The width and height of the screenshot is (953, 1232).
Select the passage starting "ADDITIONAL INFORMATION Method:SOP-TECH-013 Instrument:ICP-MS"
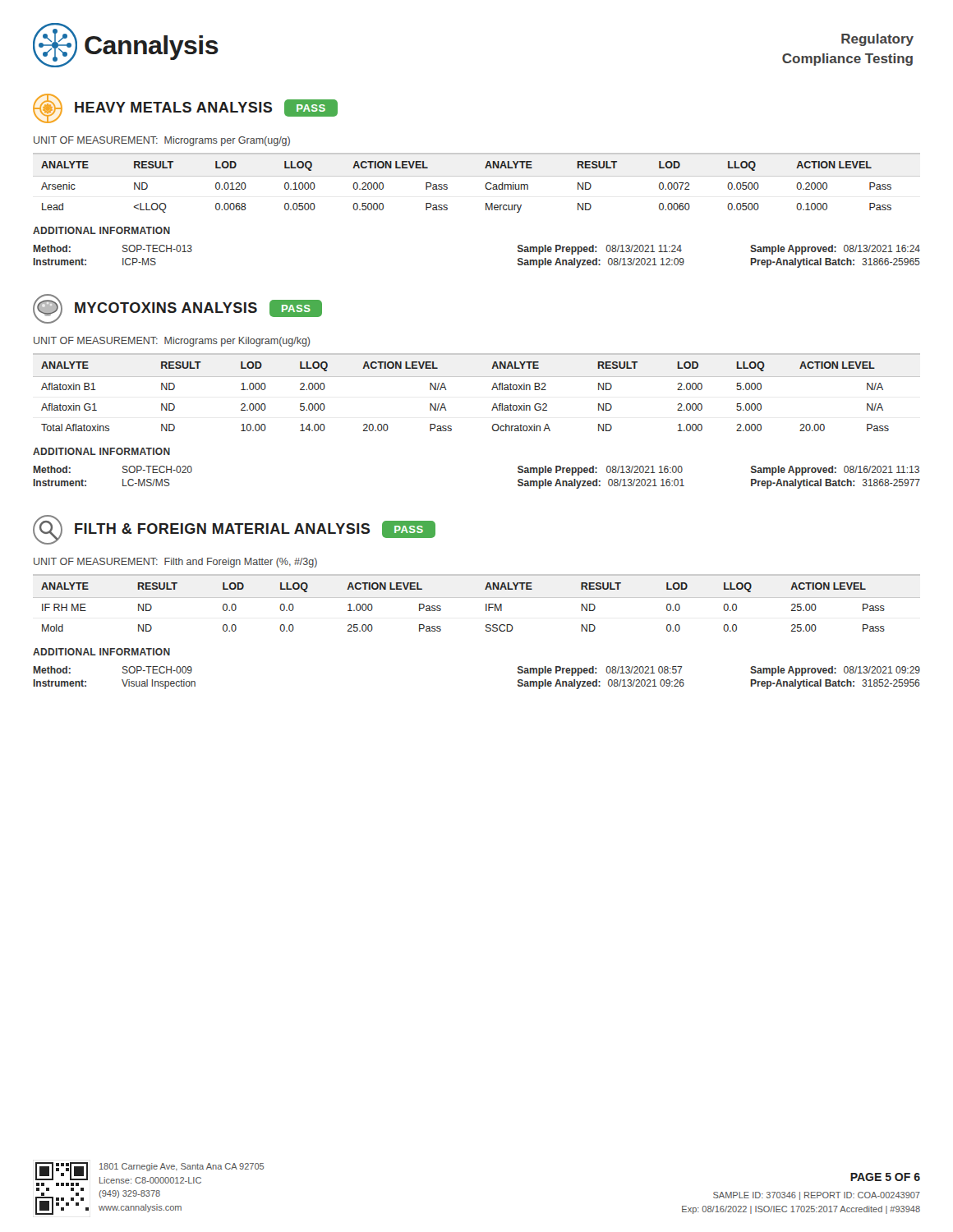click(x=101, y=230)
